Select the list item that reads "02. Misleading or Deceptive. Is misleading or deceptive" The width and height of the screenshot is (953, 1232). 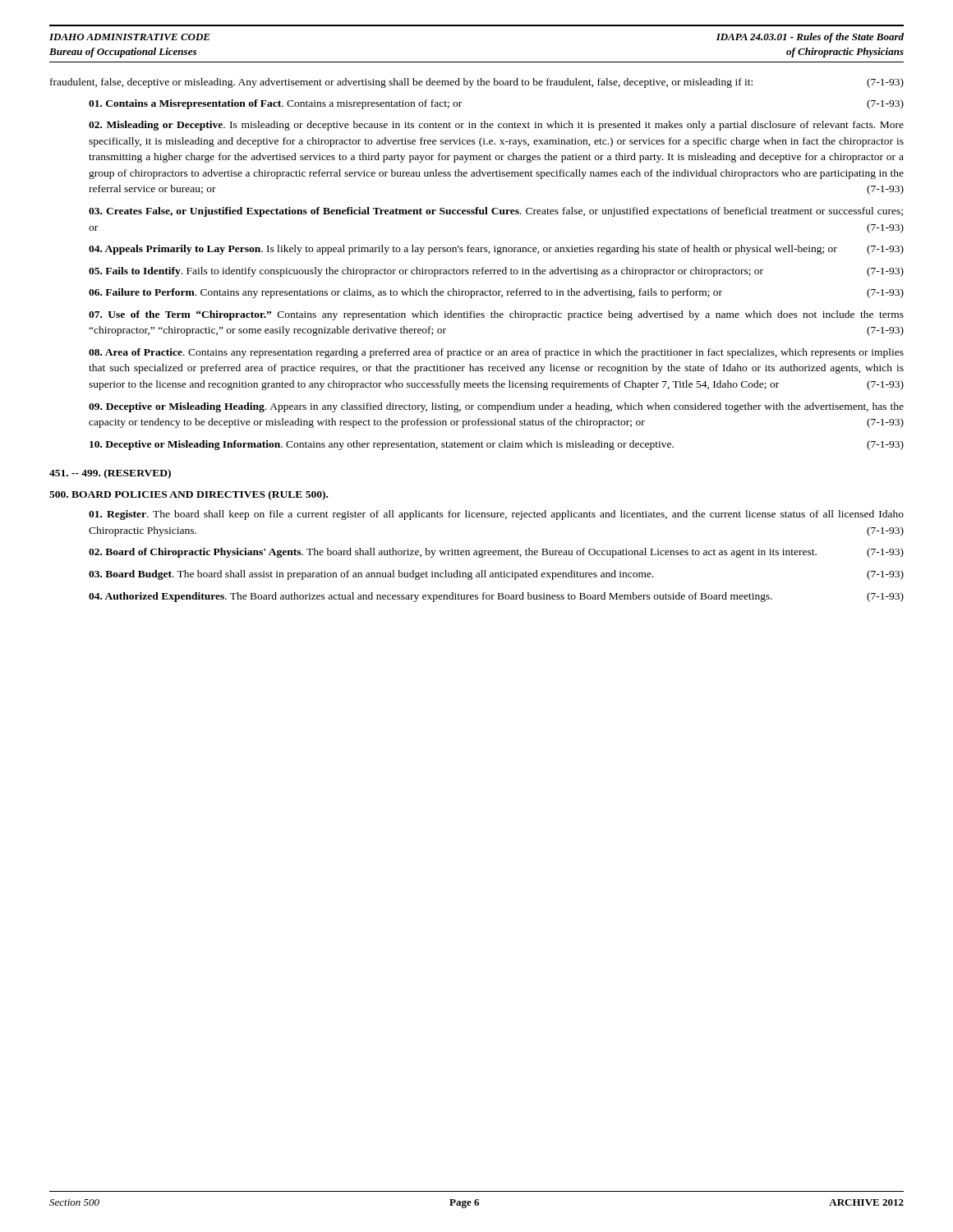(x=496, y=157)
